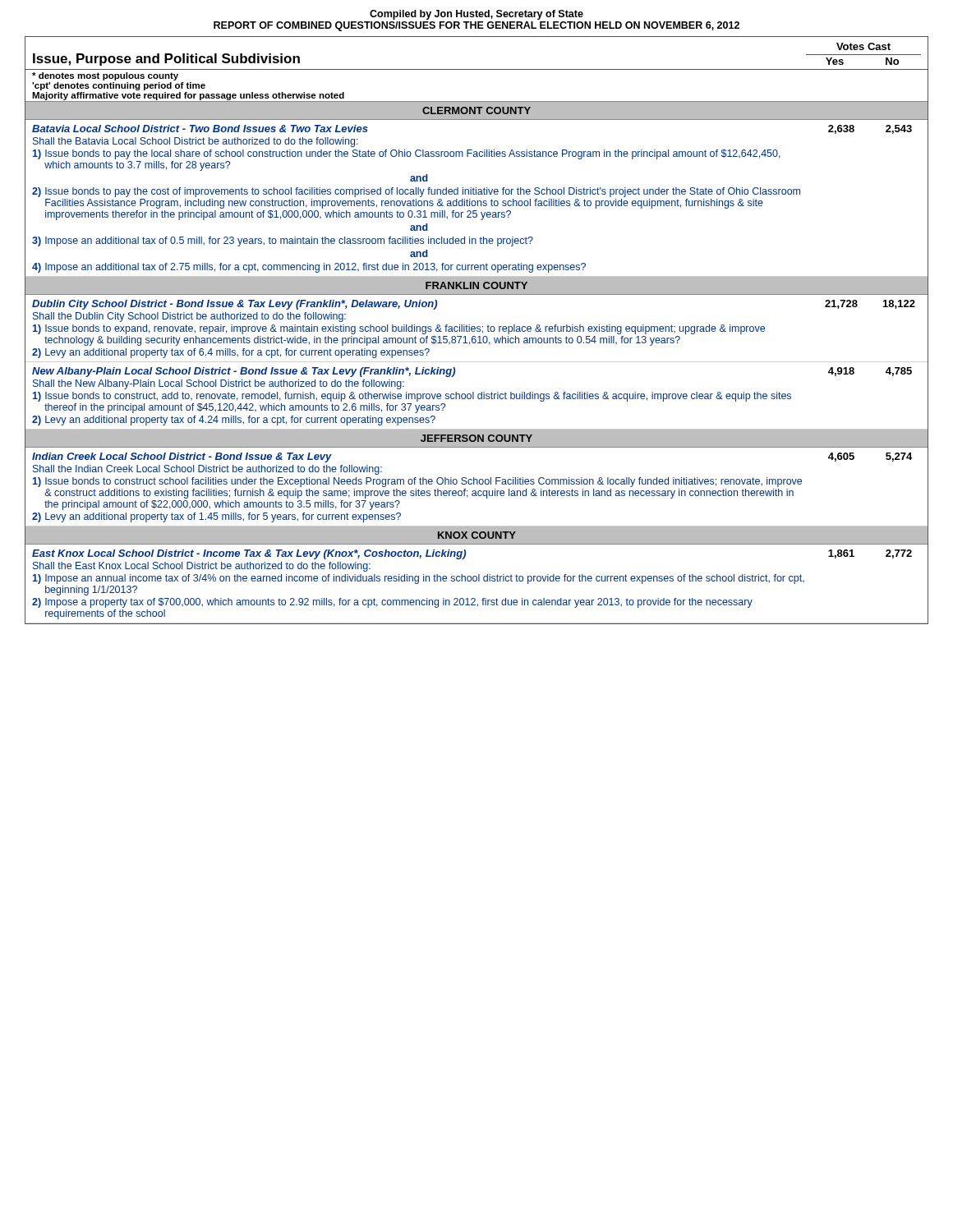Screen dimensions: 1232x953
Task: Where is the passage that starts "1) Issue bonds to expand, renovate, repair,"?
Action: (419, 334)
